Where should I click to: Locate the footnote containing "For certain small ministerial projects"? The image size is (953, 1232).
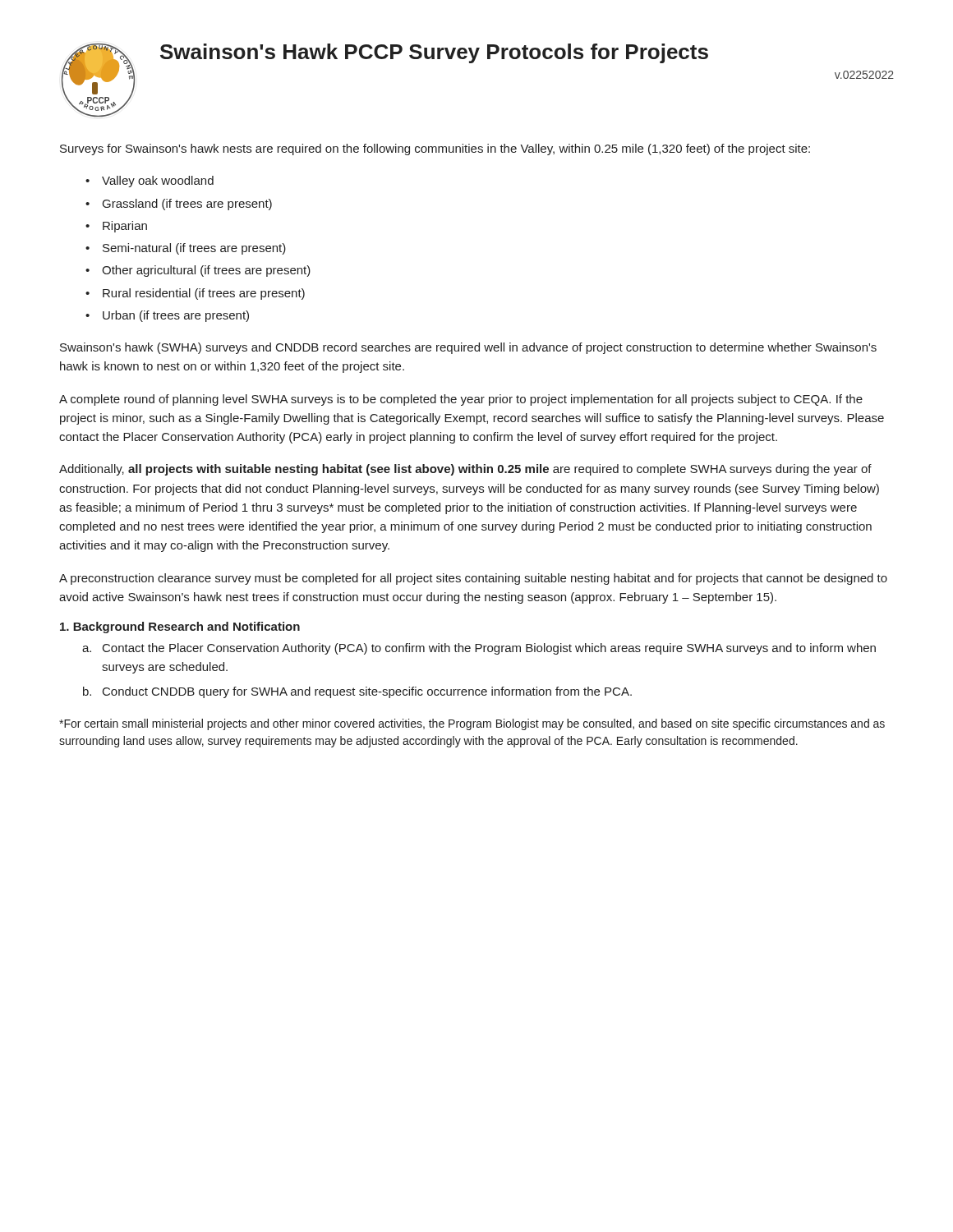476,732
